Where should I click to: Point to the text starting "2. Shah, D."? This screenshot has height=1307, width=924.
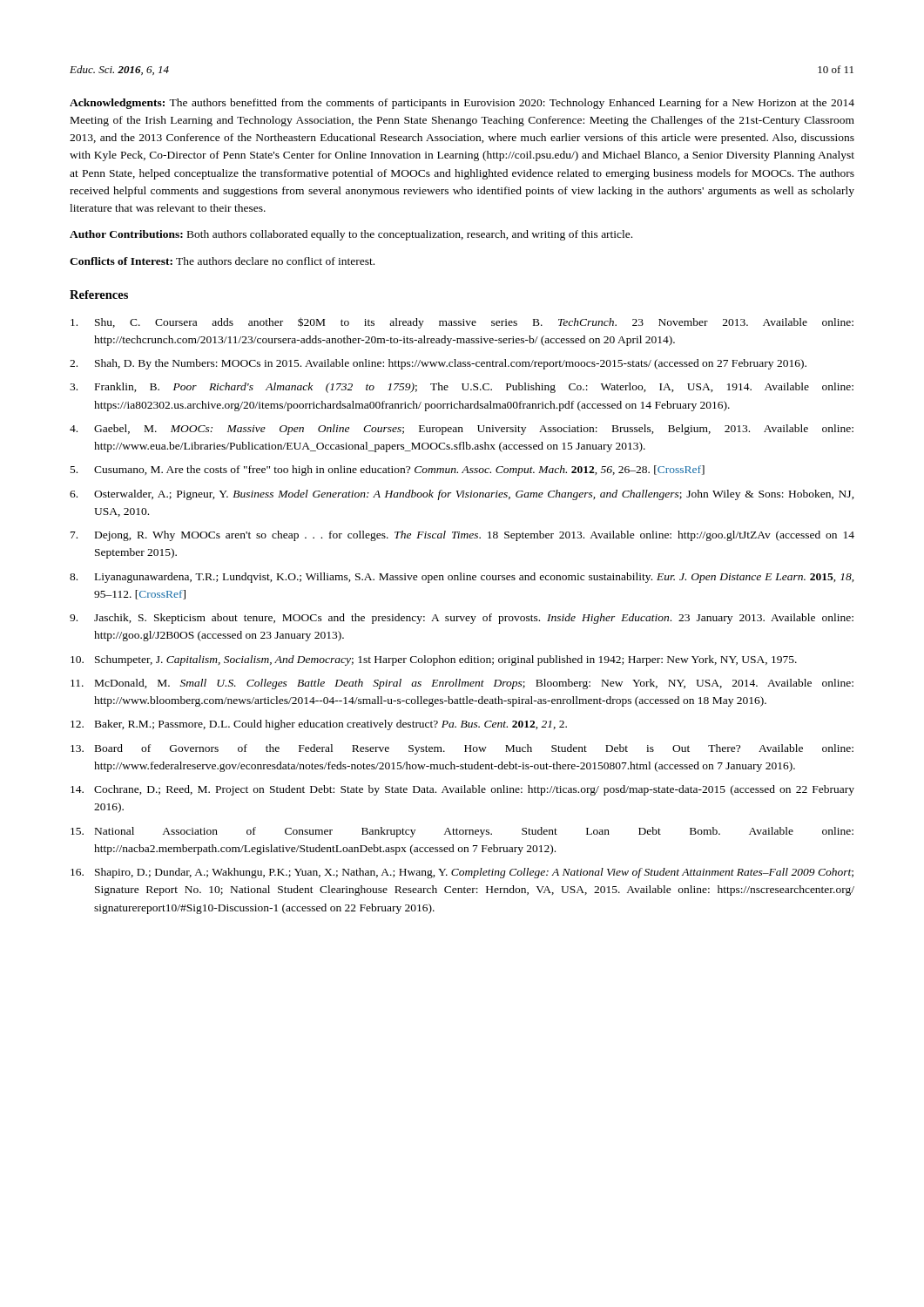(x=462, y=363)
